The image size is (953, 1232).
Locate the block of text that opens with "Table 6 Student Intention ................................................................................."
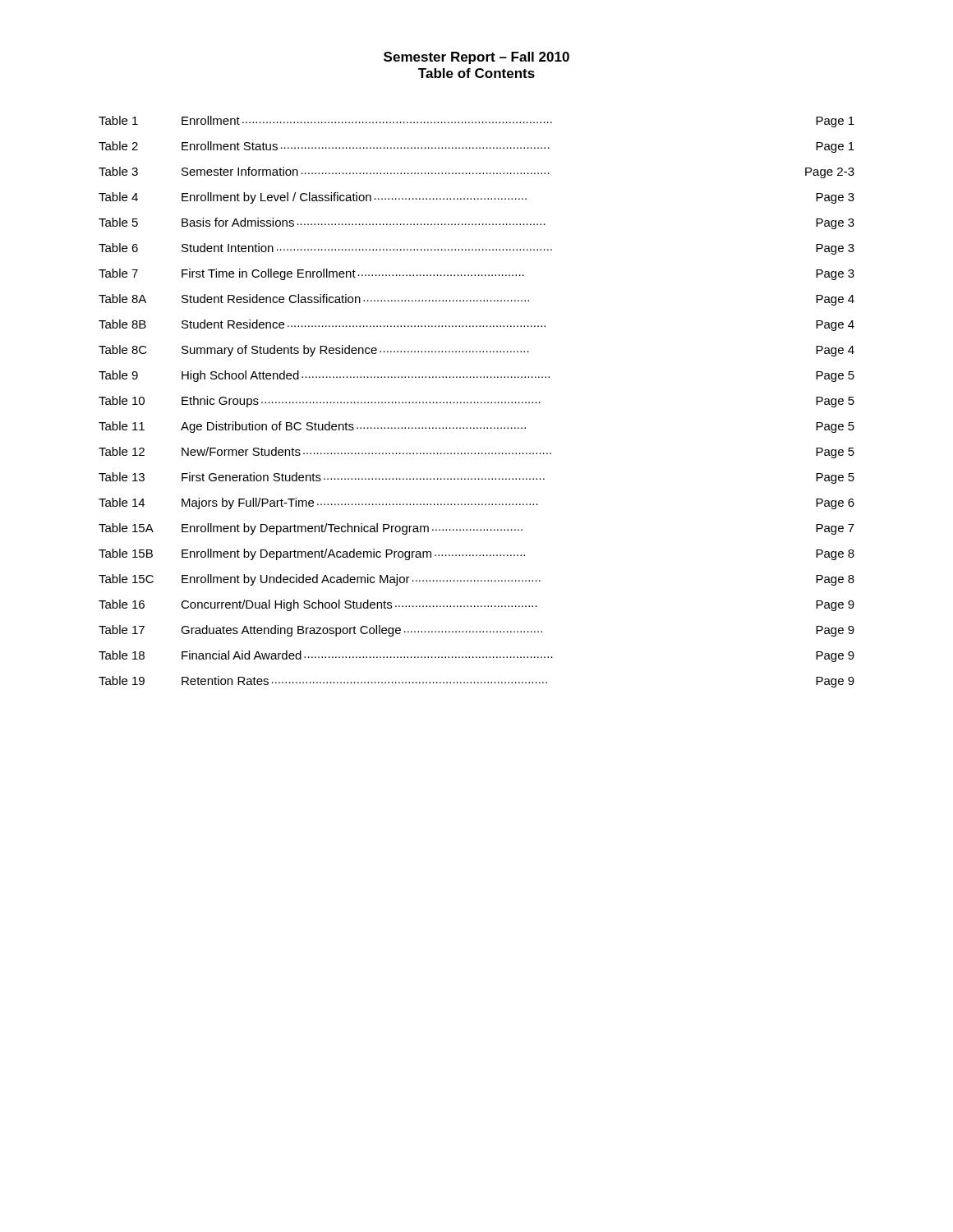click(476, 248)
